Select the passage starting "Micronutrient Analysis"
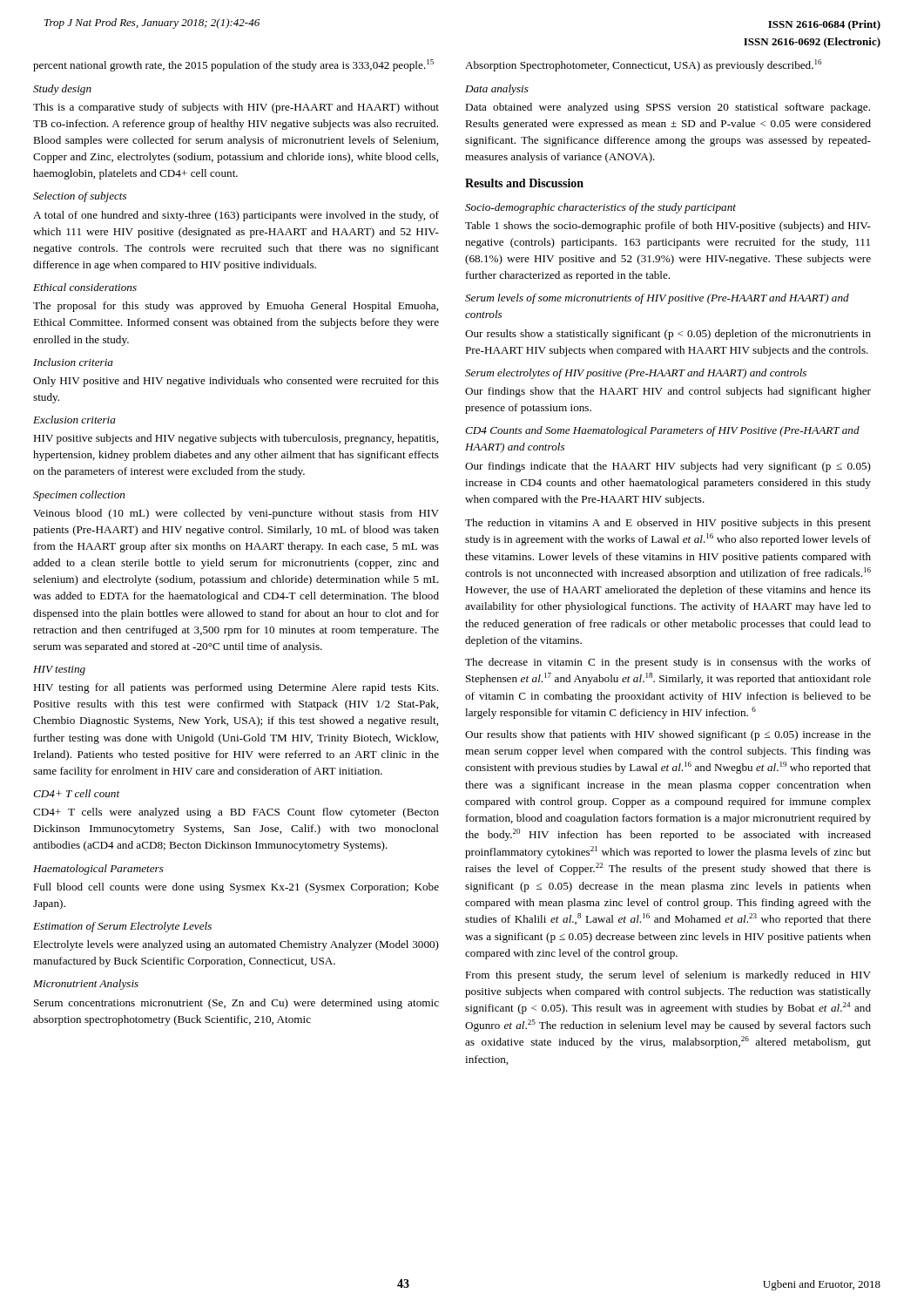Viewport: 924px width, 1307px height. point(86,985)
